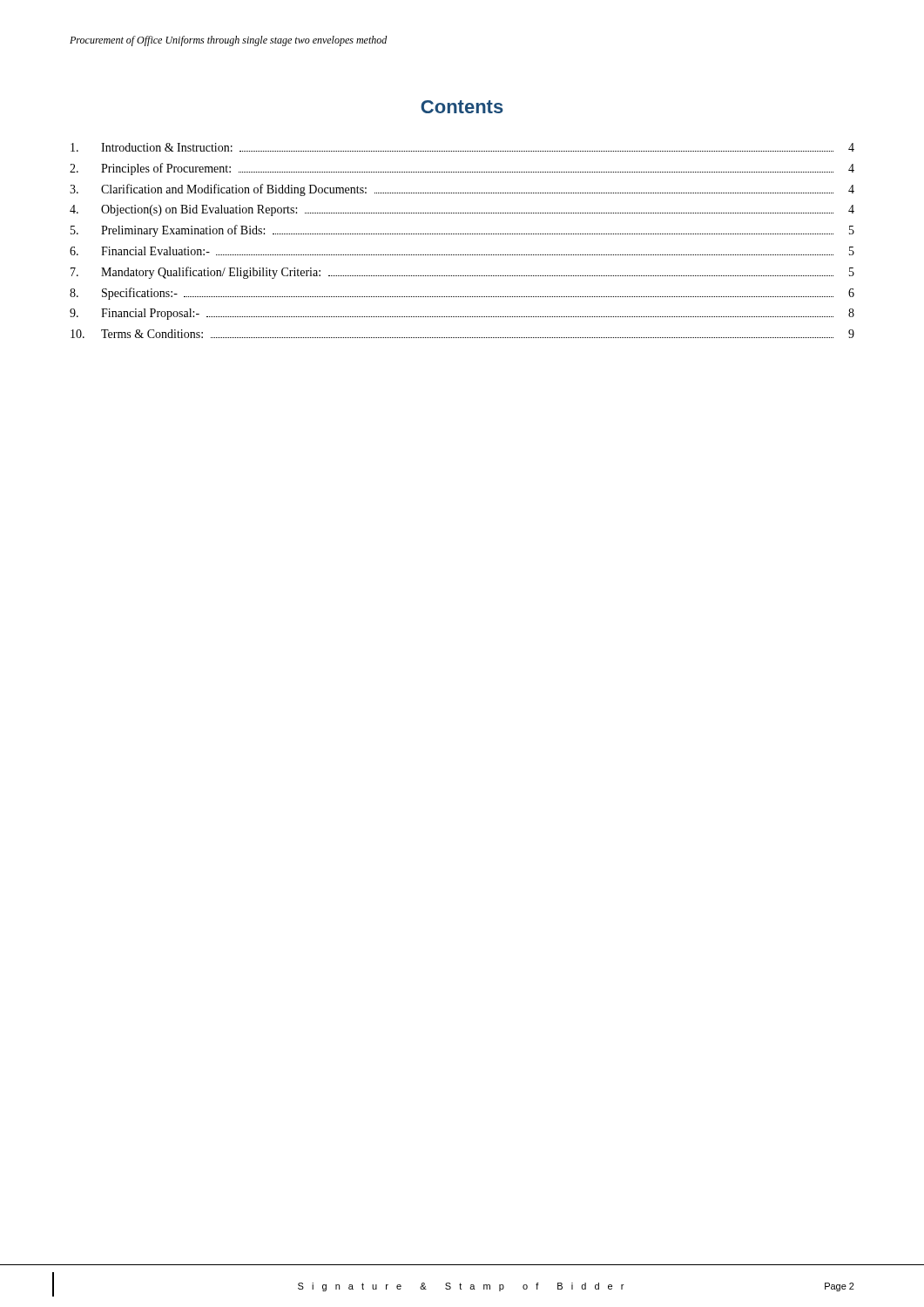
Task: Select the list item that reads "7. Mandatory Qualification/ Eligibility Criteria: 5"
Action: coord(462,272)
